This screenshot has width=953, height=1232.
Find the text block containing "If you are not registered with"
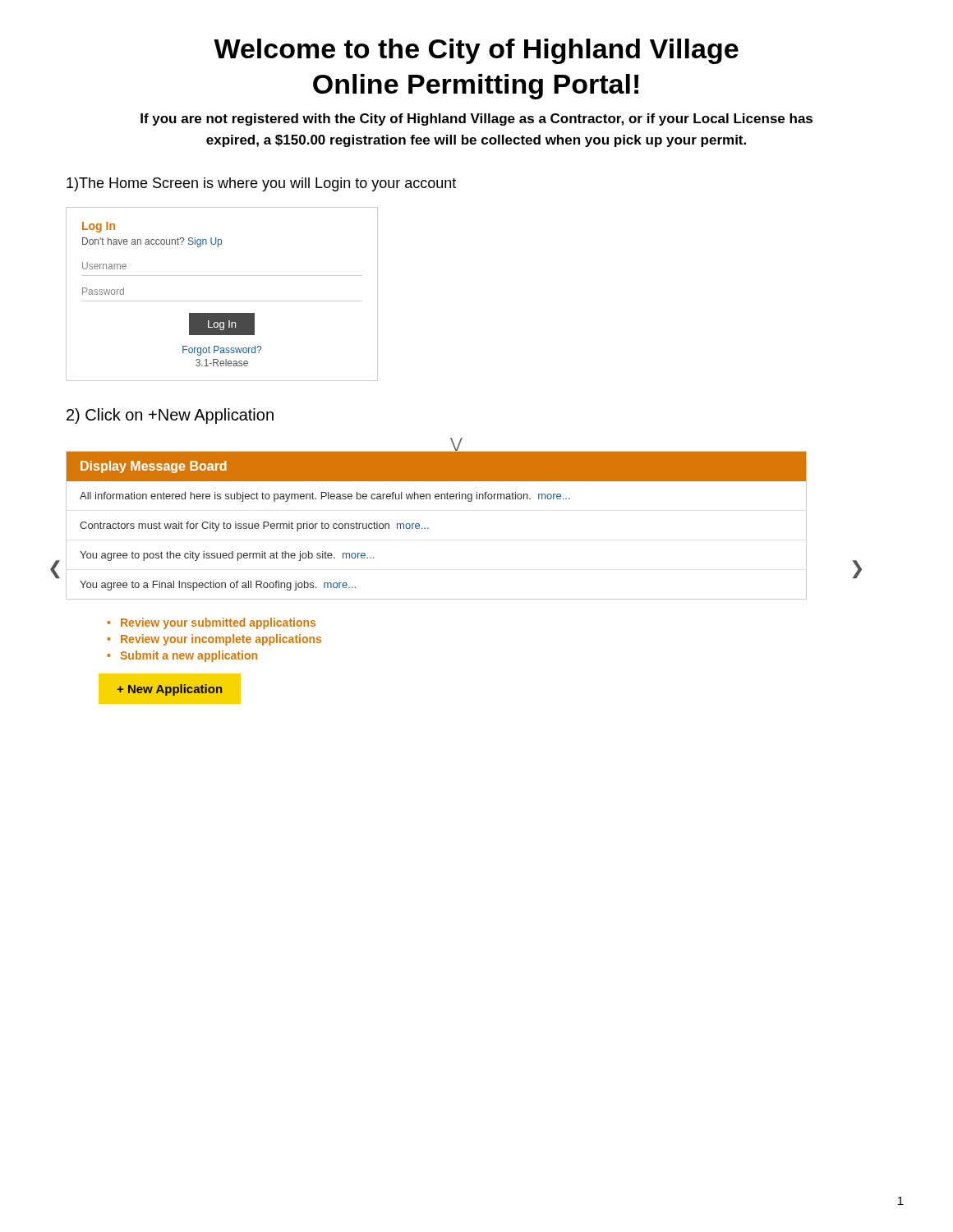click(476, 129)
